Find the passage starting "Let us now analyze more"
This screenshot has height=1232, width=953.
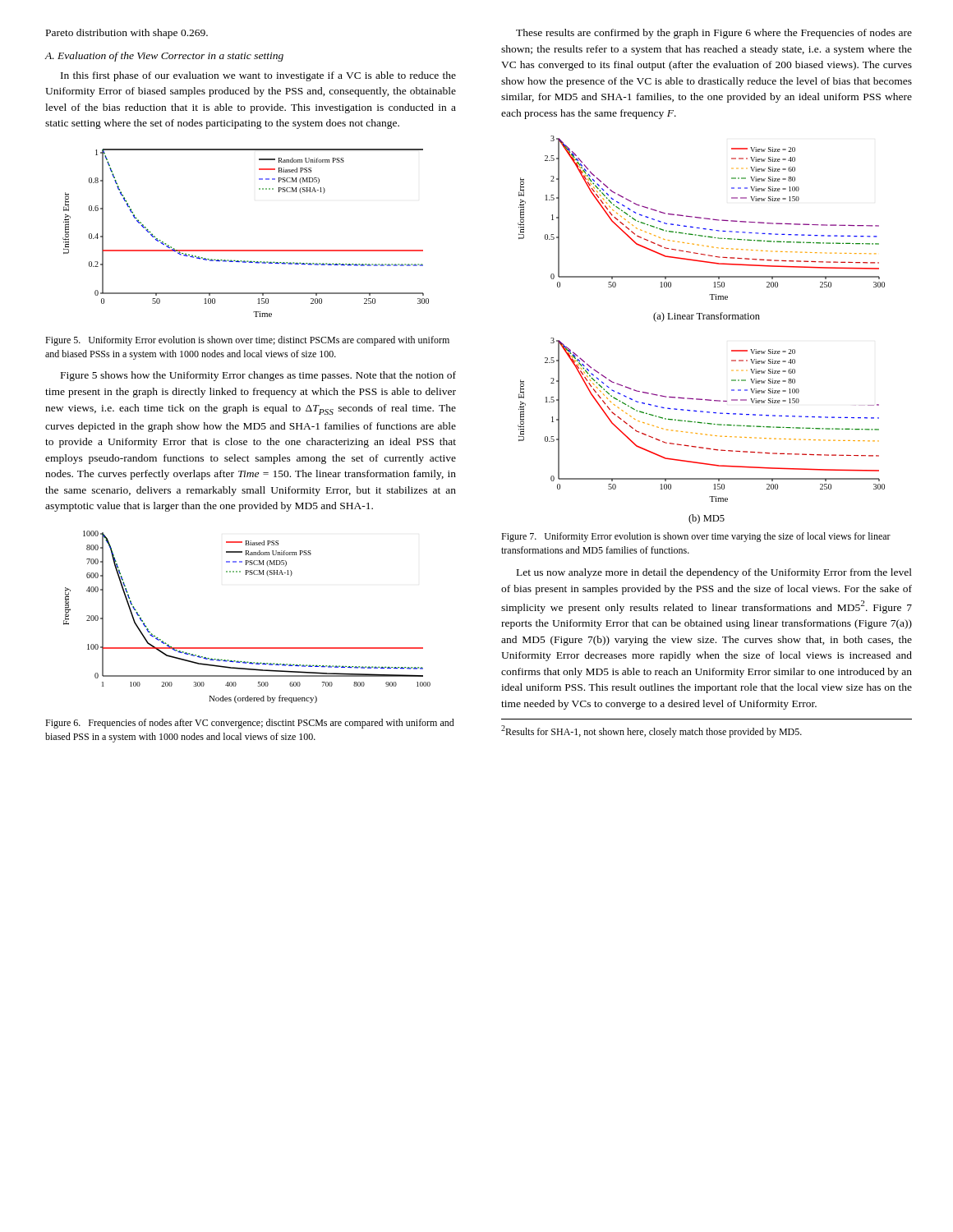click(707, 638)
